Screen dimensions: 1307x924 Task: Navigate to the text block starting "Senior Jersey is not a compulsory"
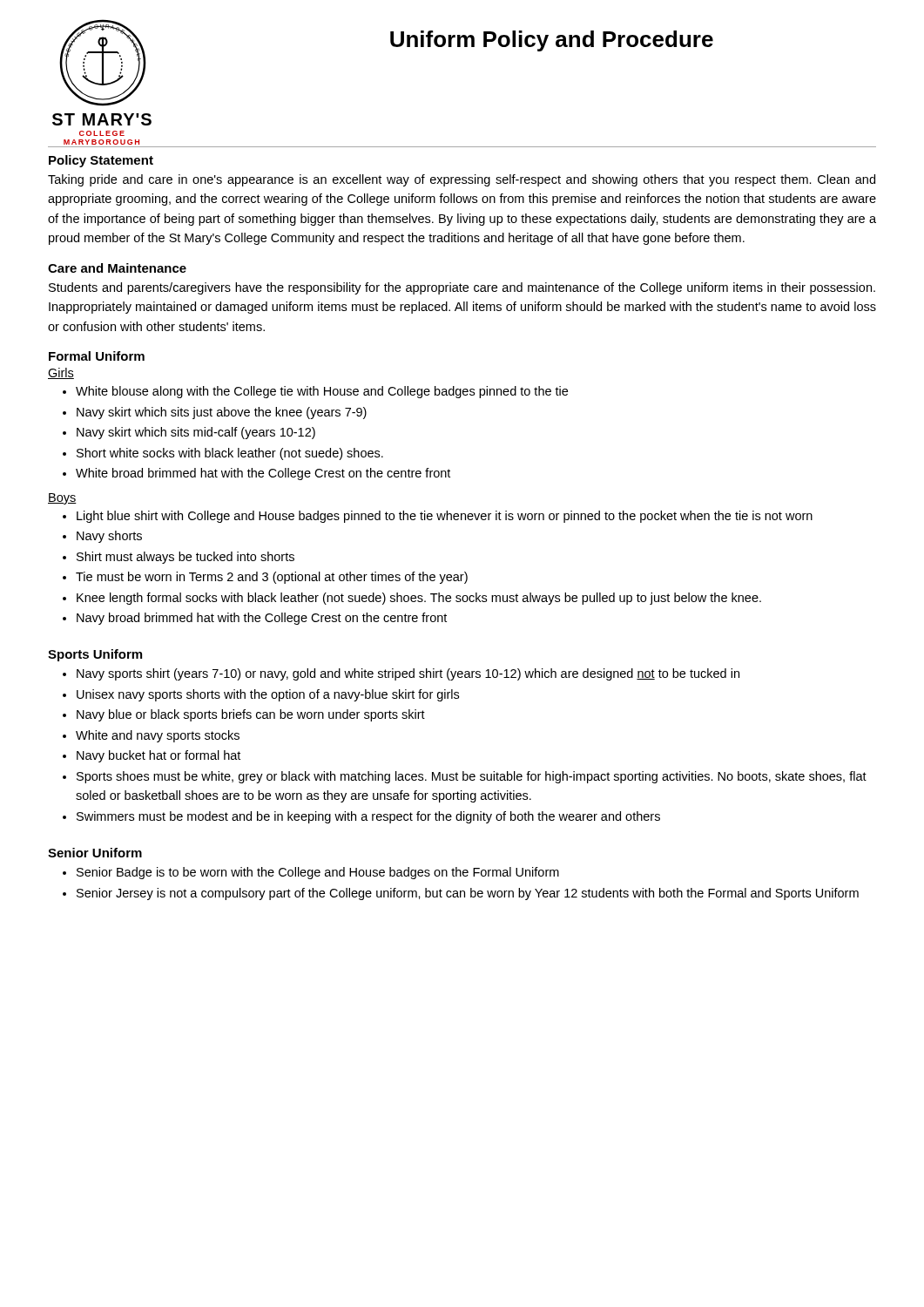[x=467, y=893]
